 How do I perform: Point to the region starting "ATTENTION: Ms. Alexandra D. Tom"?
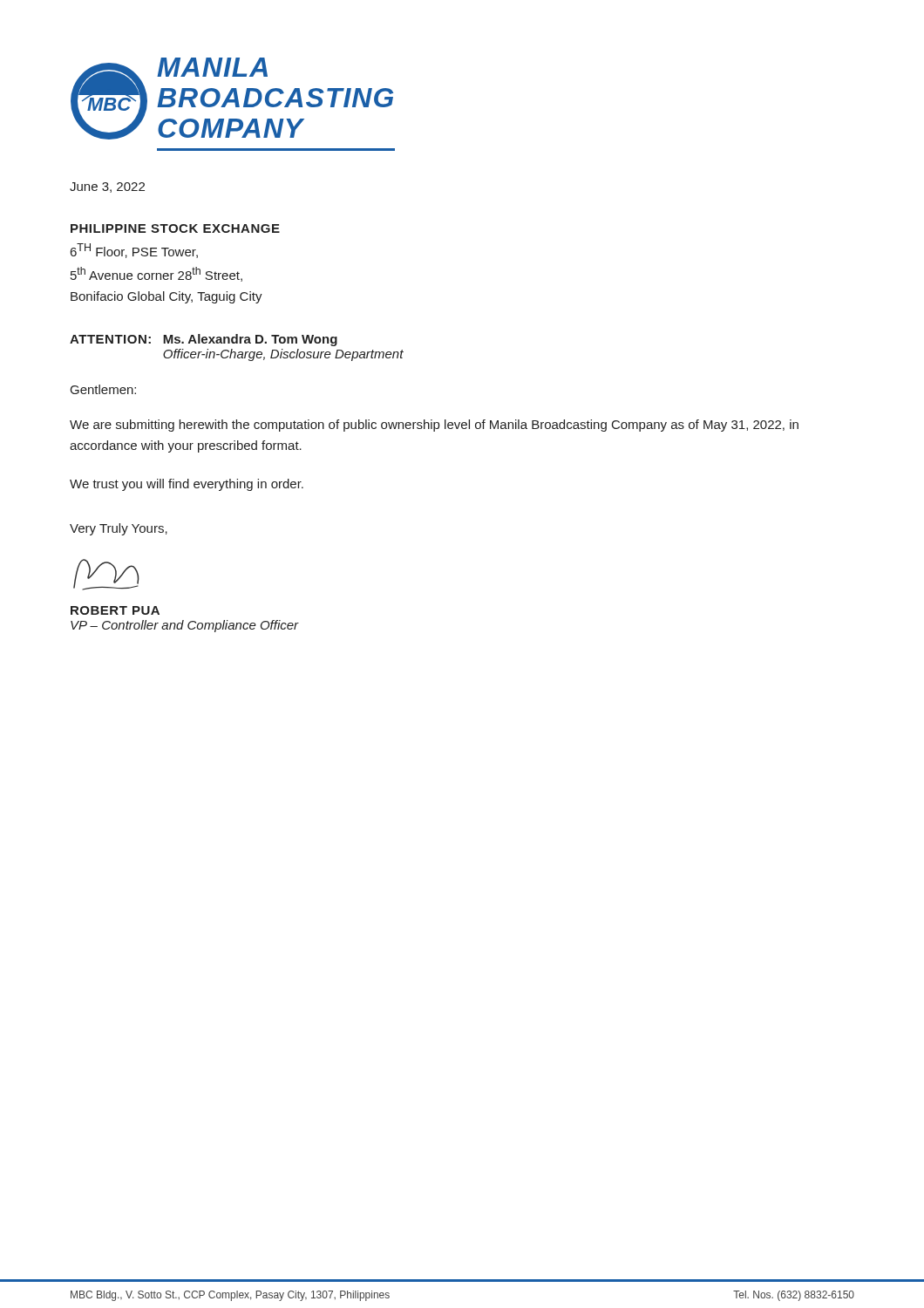click(236, 346)
